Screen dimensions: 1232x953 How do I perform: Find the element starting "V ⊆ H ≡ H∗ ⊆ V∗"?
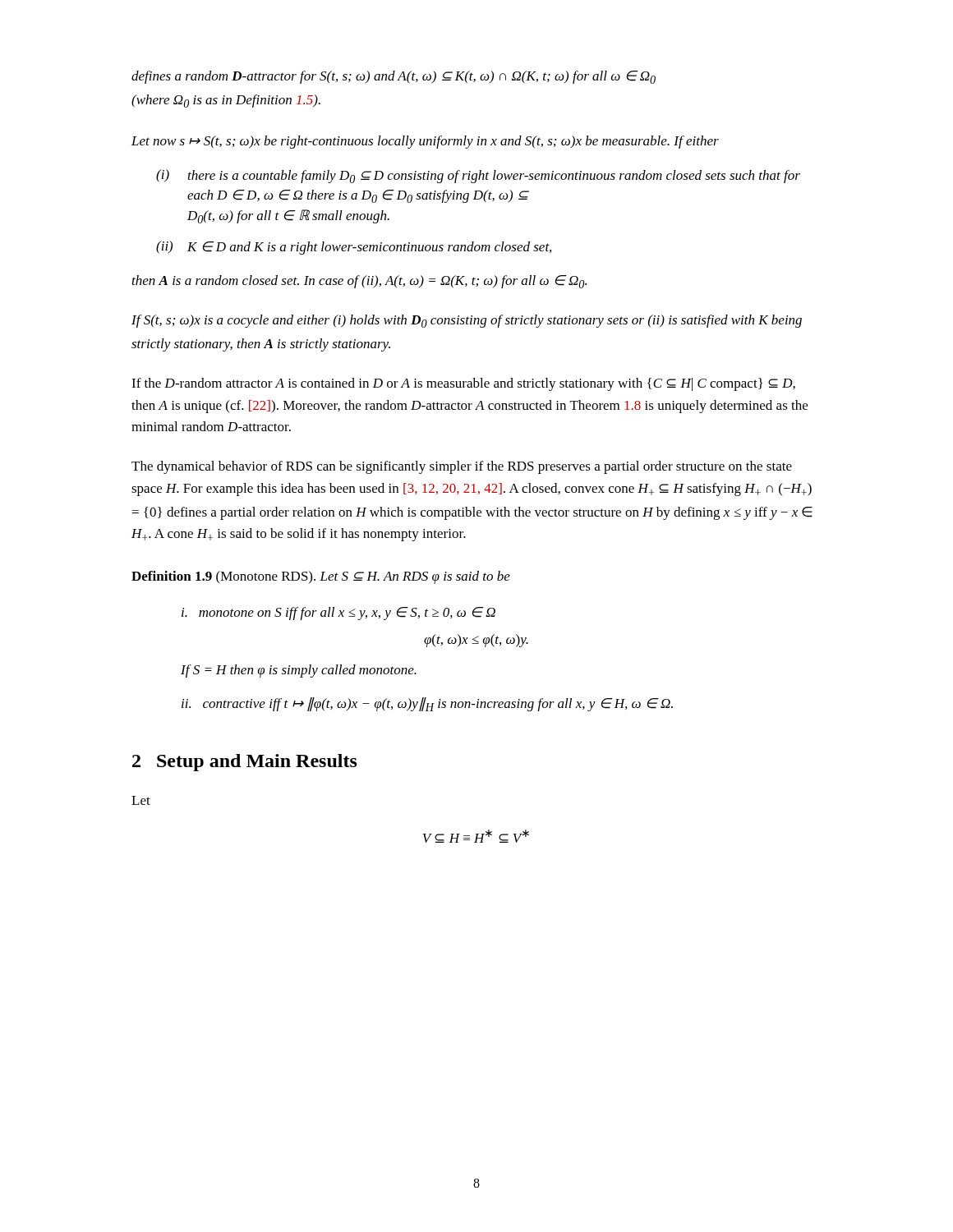click(x=476, y=836)
